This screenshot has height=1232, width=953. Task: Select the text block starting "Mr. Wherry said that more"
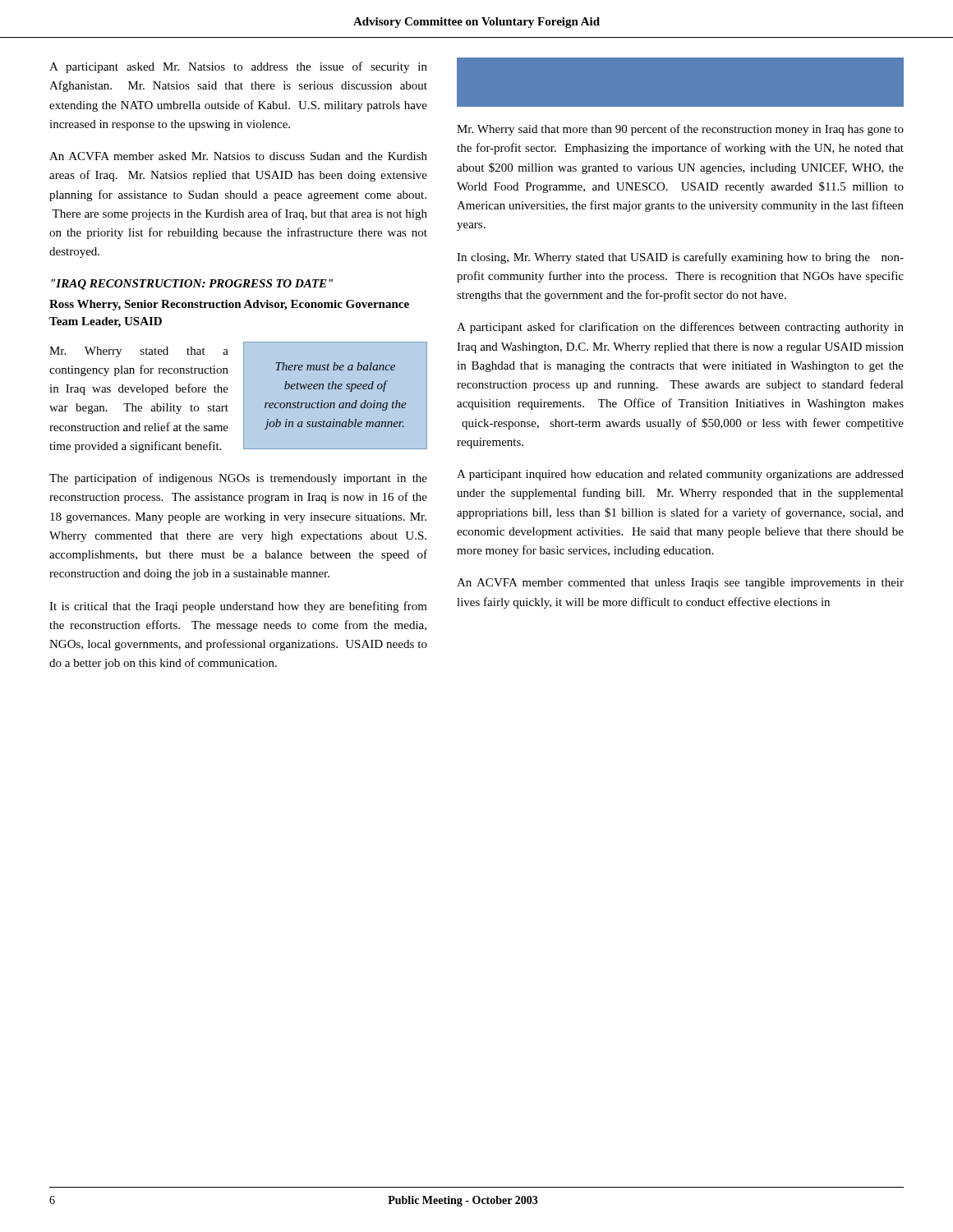pyautogui.click(x=680, y=177)
